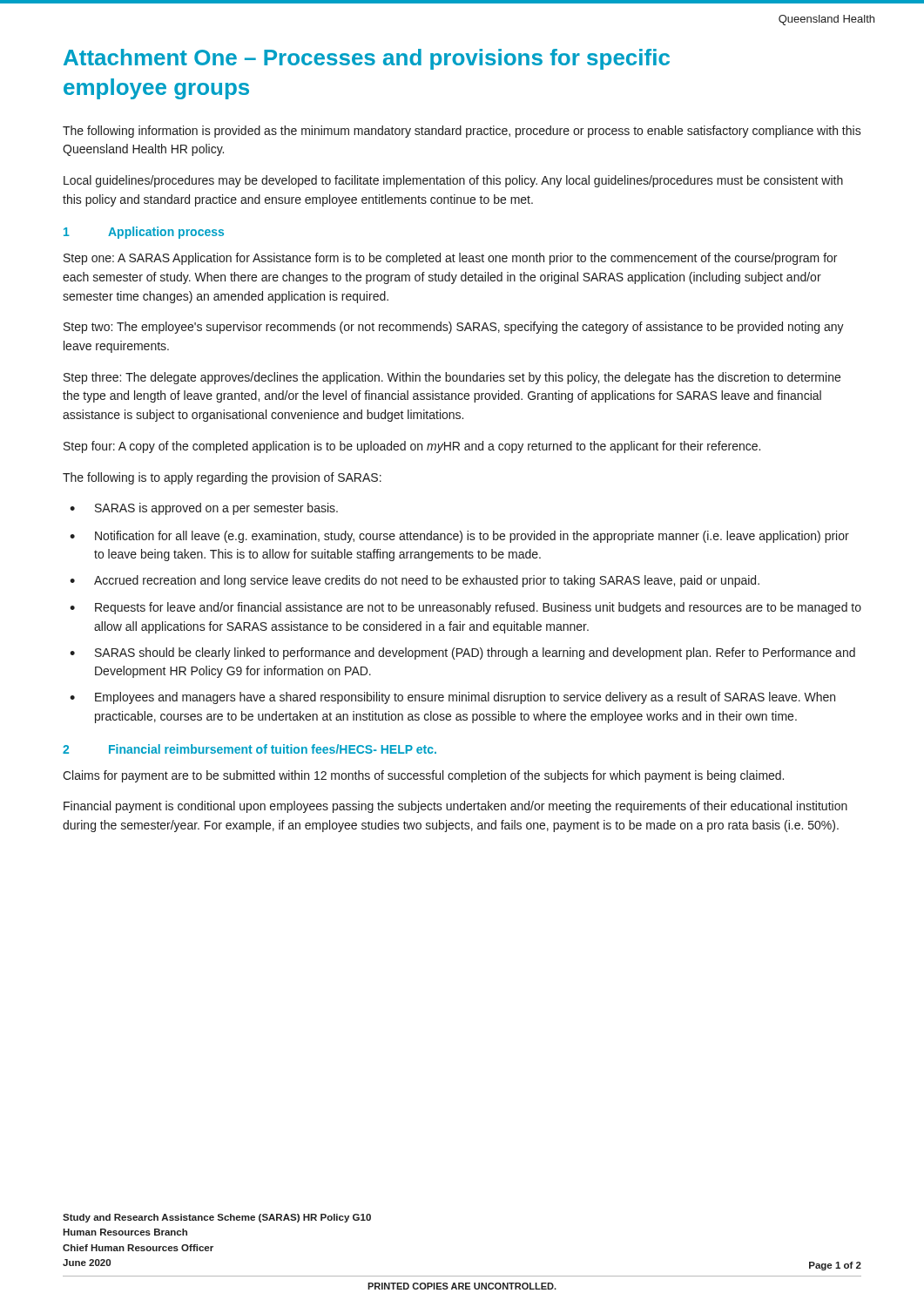This screenshot has width=924, height=1307.
Task: Select the block starting "• Accrued recreation and"
Action: 462,582
